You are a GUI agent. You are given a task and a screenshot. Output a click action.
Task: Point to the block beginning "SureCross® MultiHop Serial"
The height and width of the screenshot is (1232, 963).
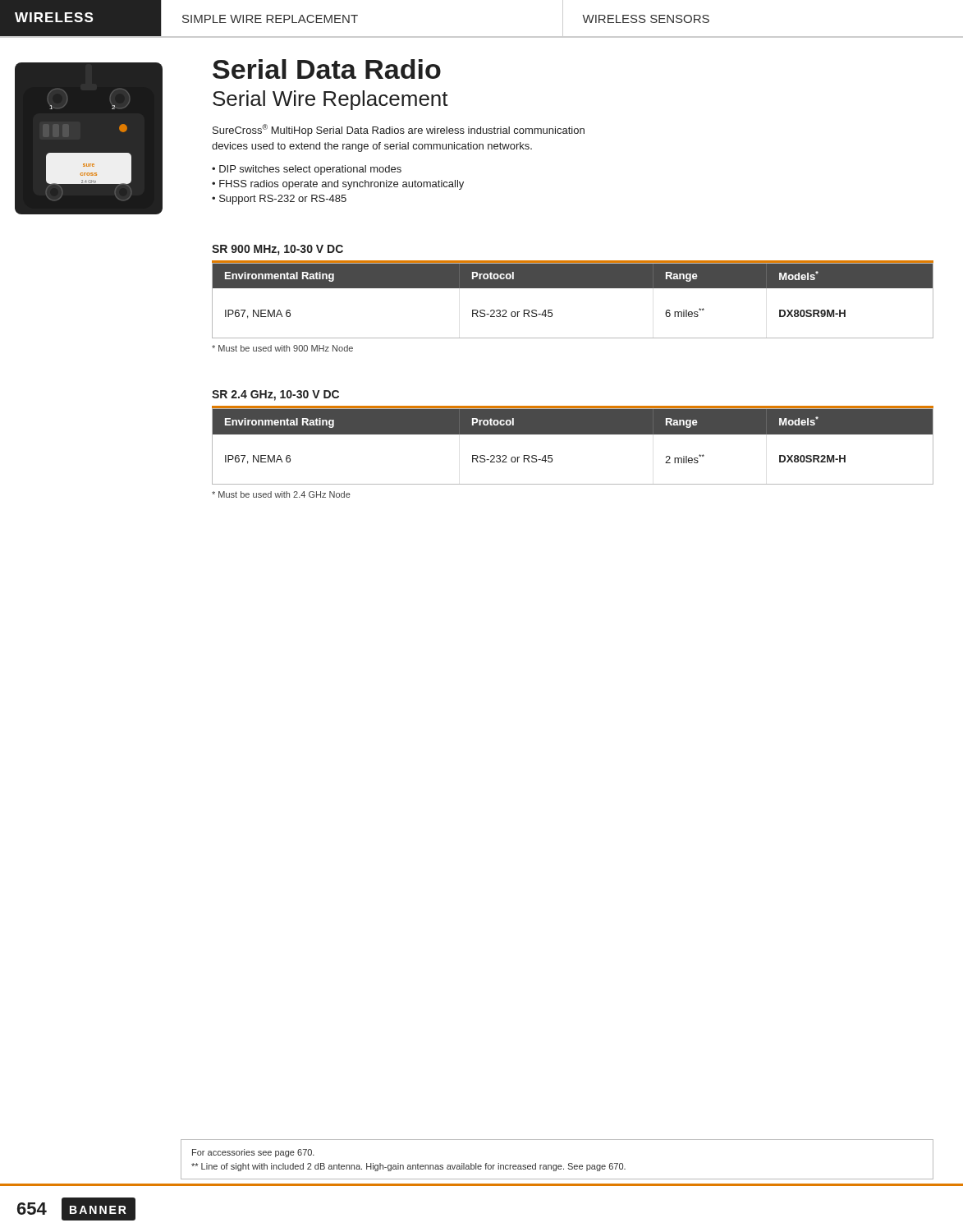point(398,137)
